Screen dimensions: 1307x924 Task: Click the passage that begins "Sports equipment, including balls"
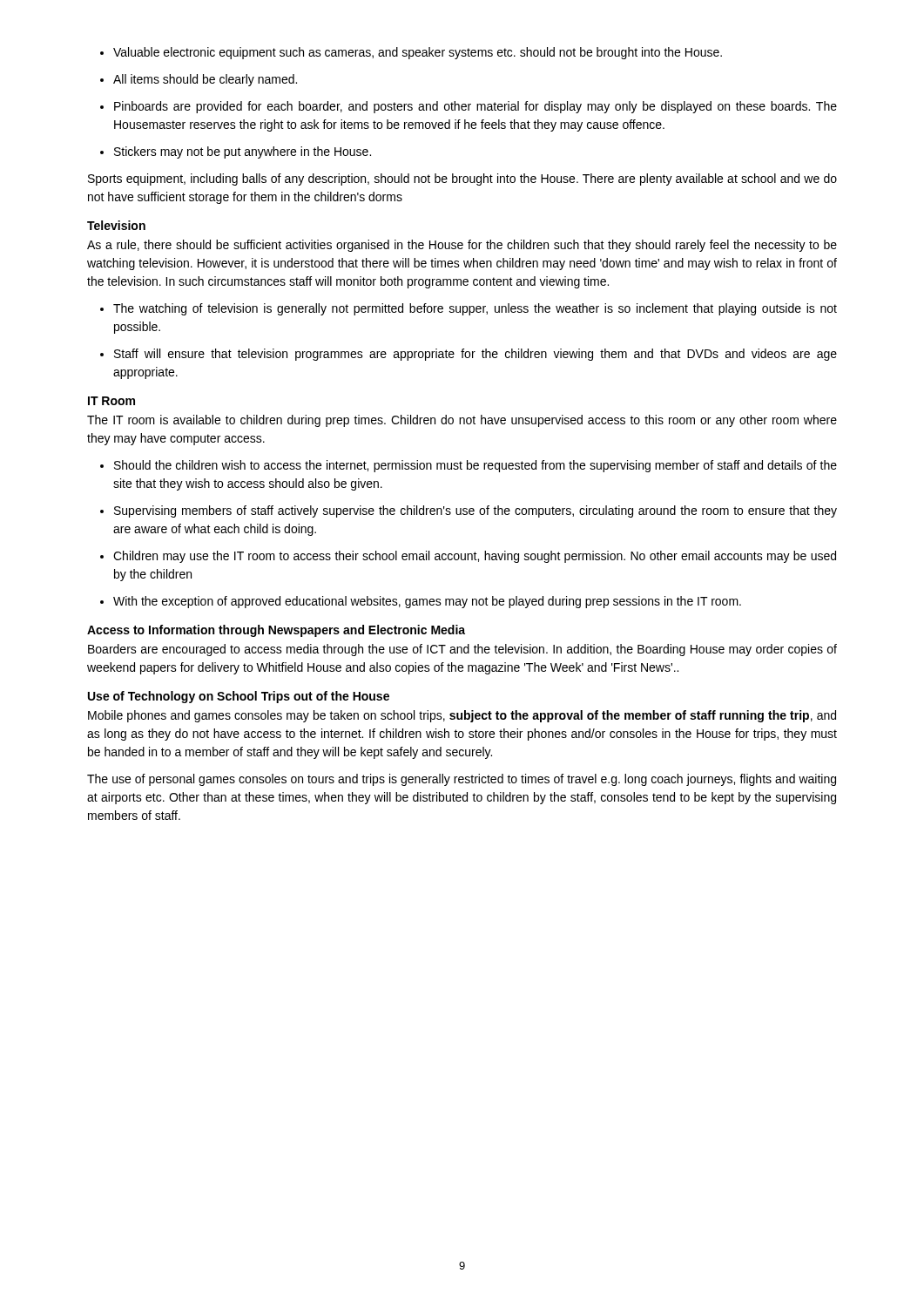click(x=462, y=188)
